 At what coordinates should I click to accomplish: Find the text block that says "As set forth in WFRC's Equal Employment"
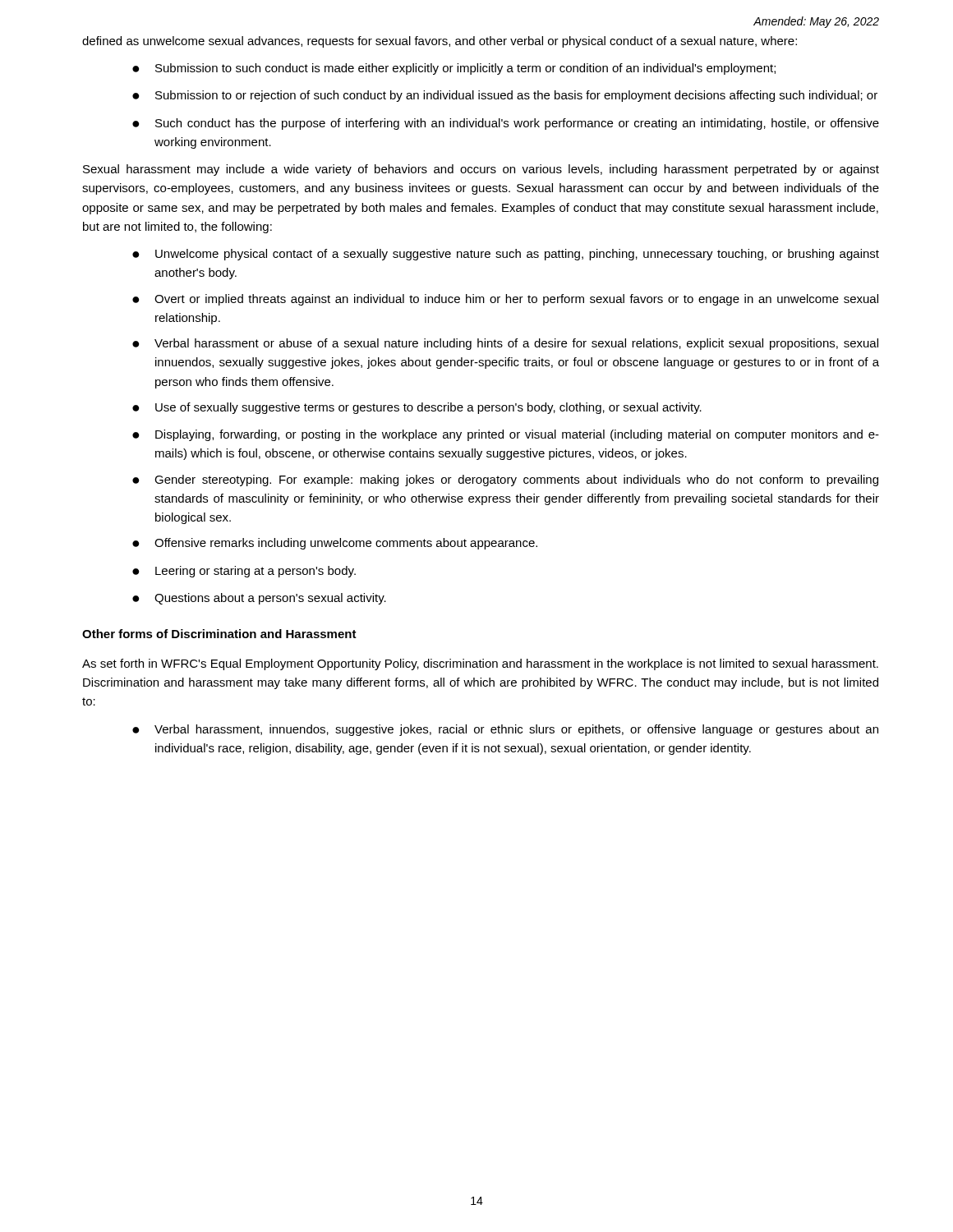481,682
